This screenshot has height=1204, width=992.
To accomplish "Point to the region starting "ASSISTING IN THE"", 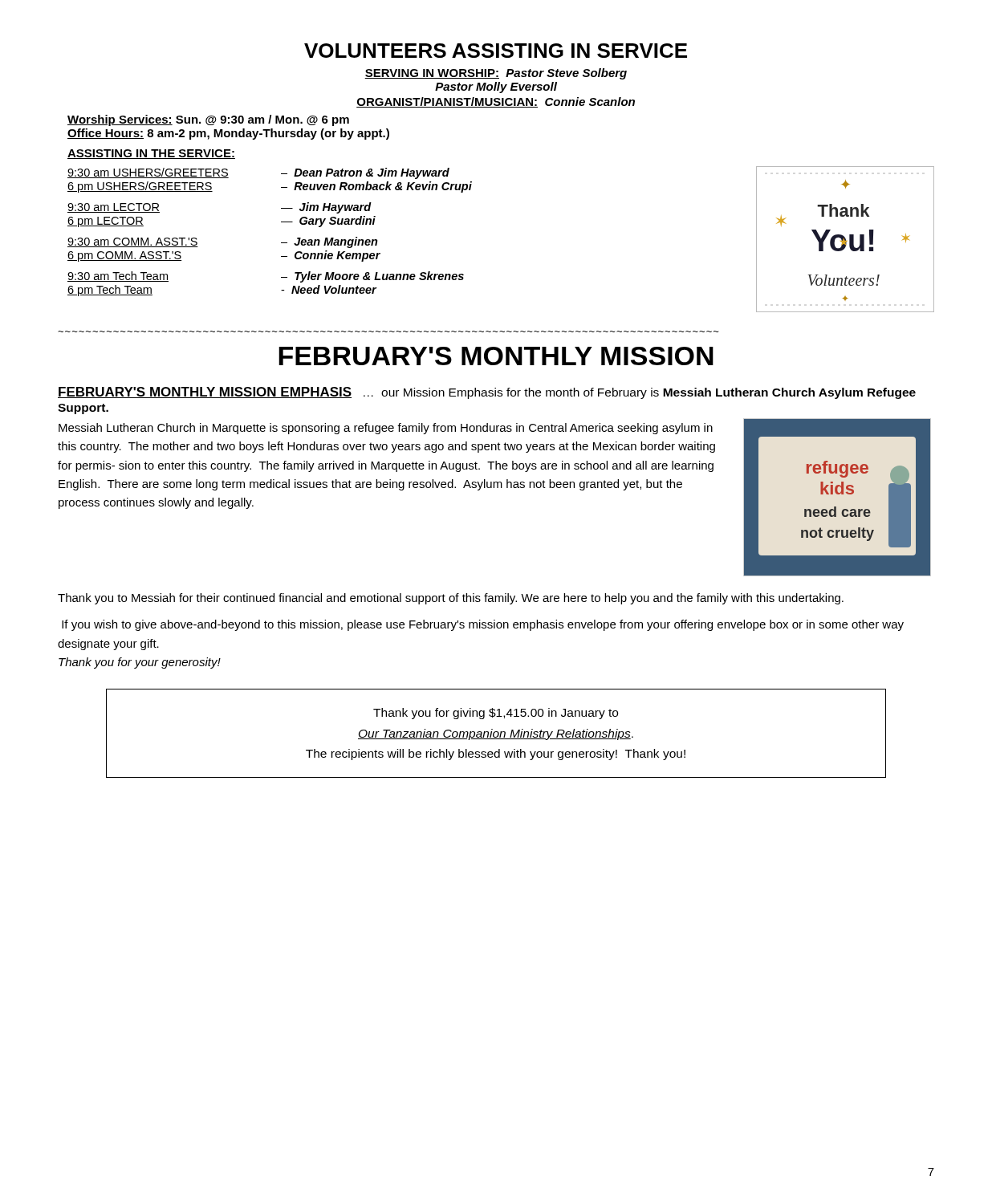I will pos(151,153).
